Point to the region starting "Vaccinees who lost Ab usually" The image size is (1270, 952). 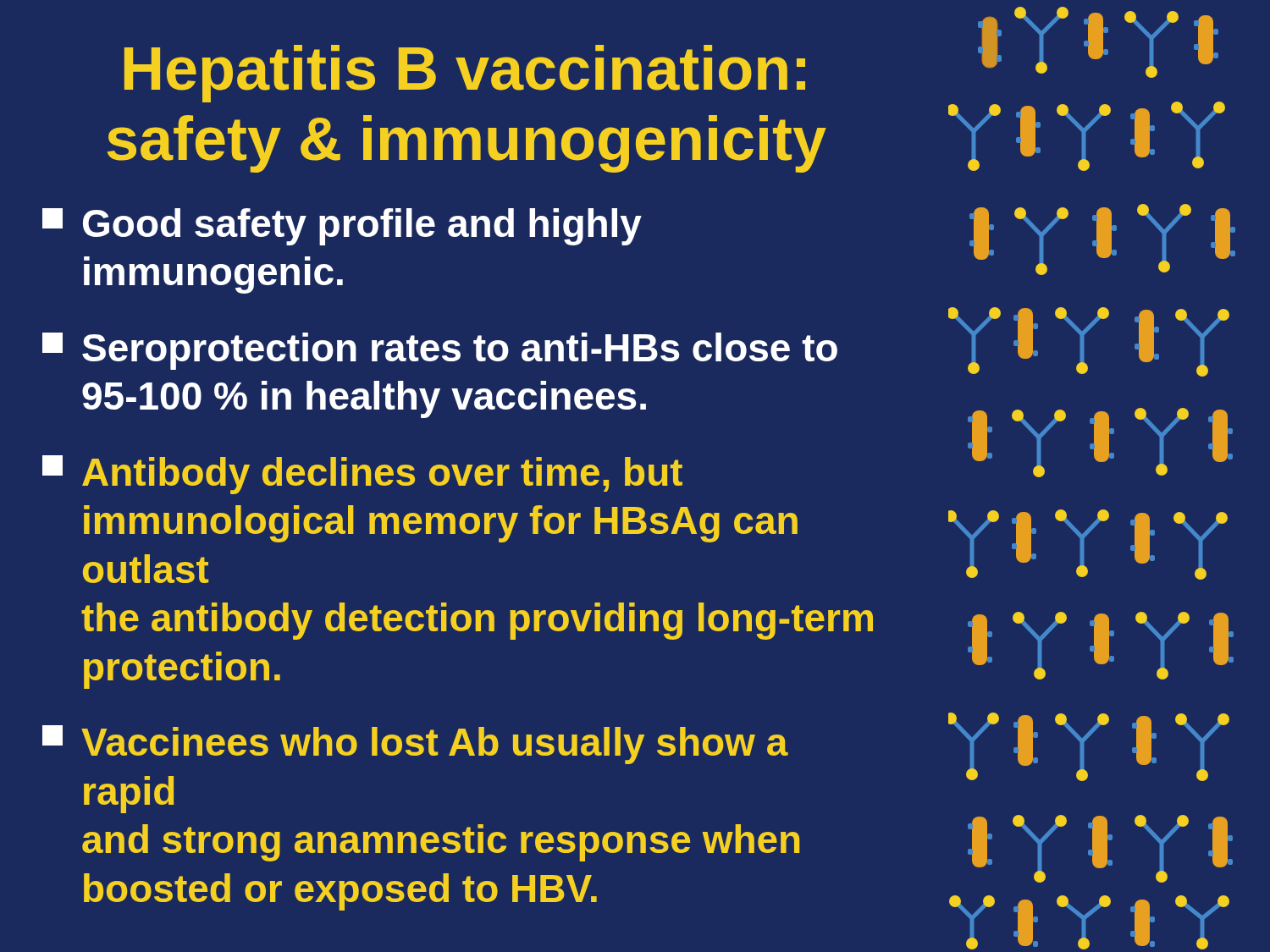pyautogui.click(x=466, y=816)
